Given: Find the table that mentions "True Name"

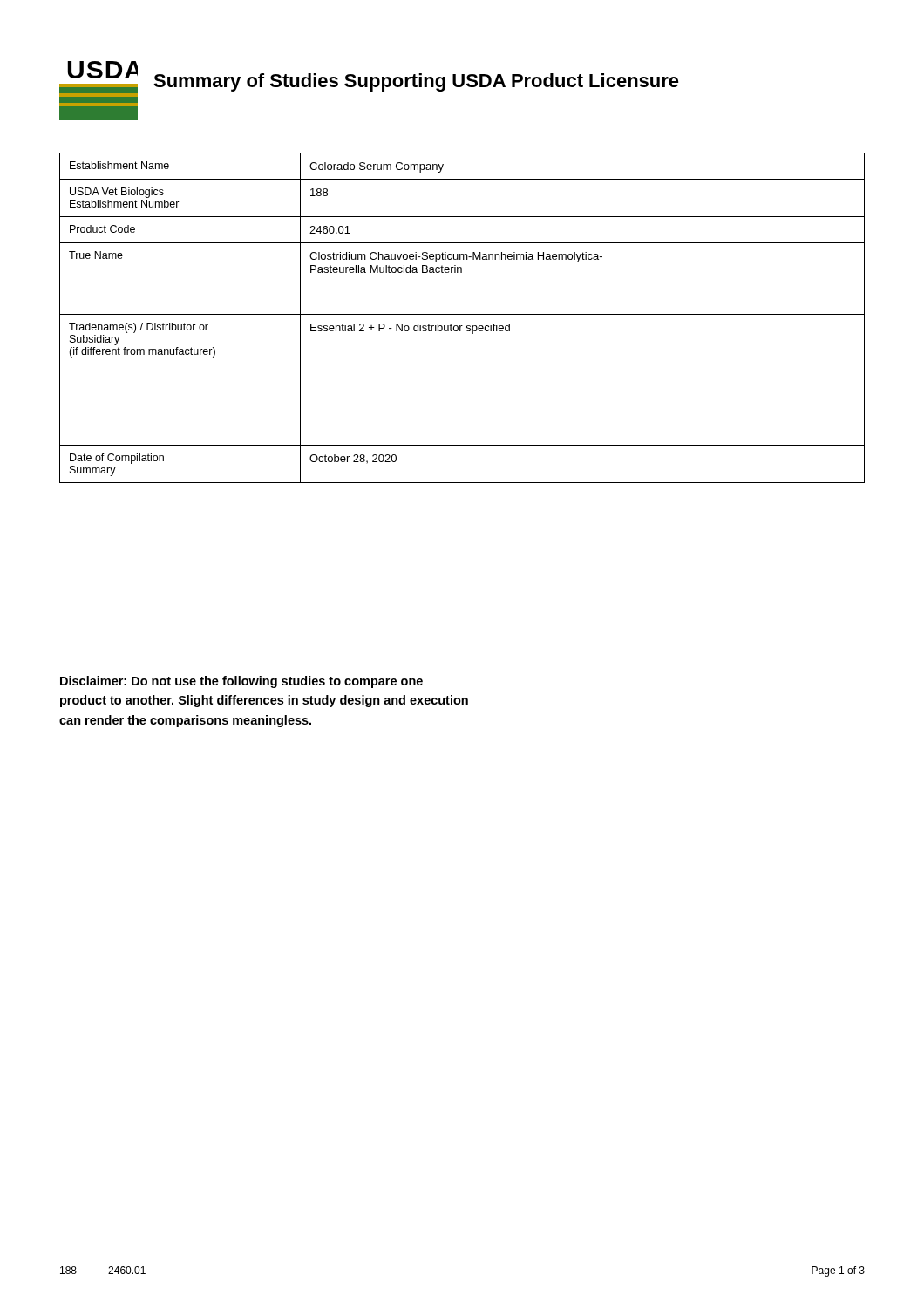Looking at the screenshot, I should click(x=462, y=318).
